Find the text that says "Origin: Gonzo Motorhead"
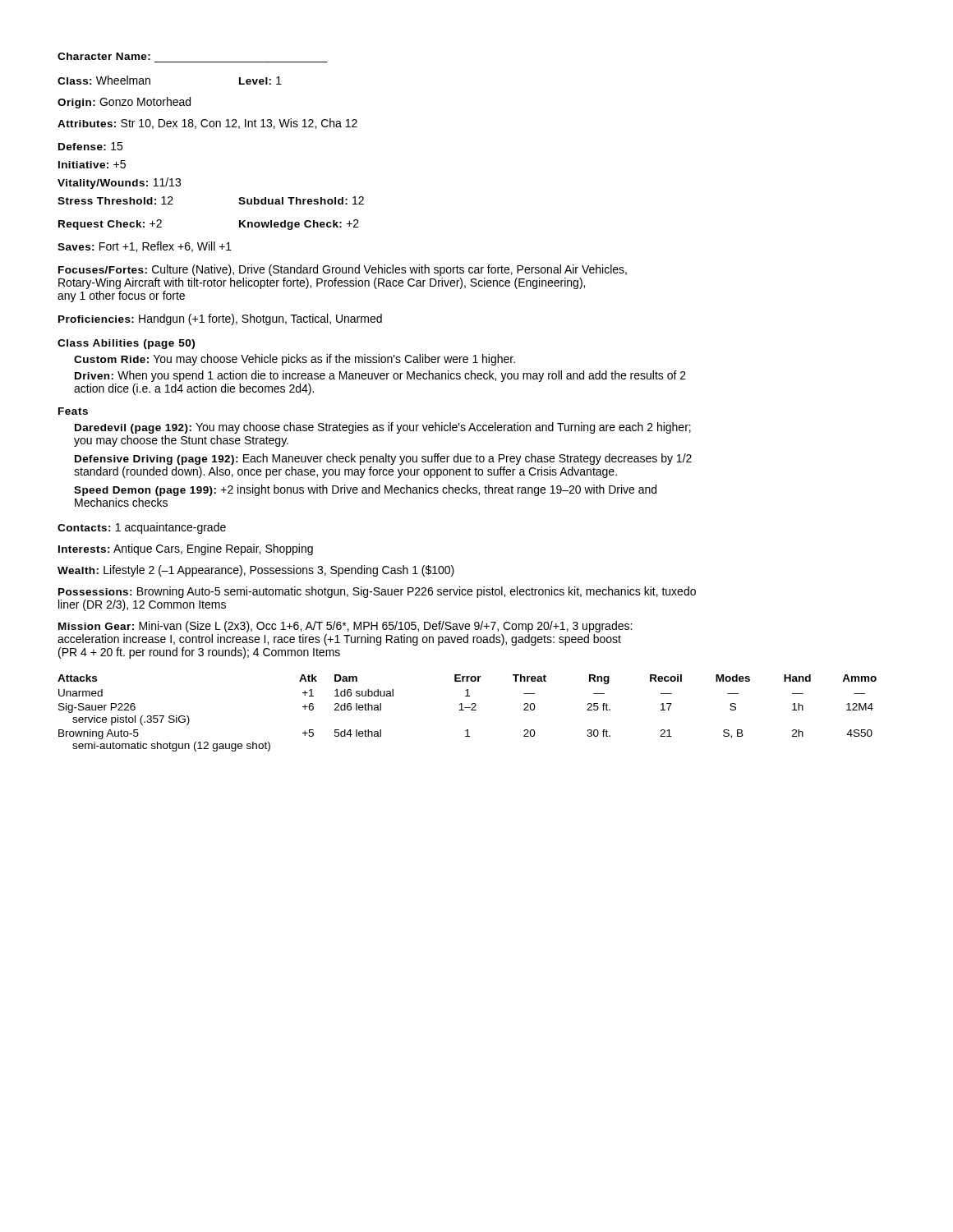This screenshot has width=953, height=1232. (124, 102)
